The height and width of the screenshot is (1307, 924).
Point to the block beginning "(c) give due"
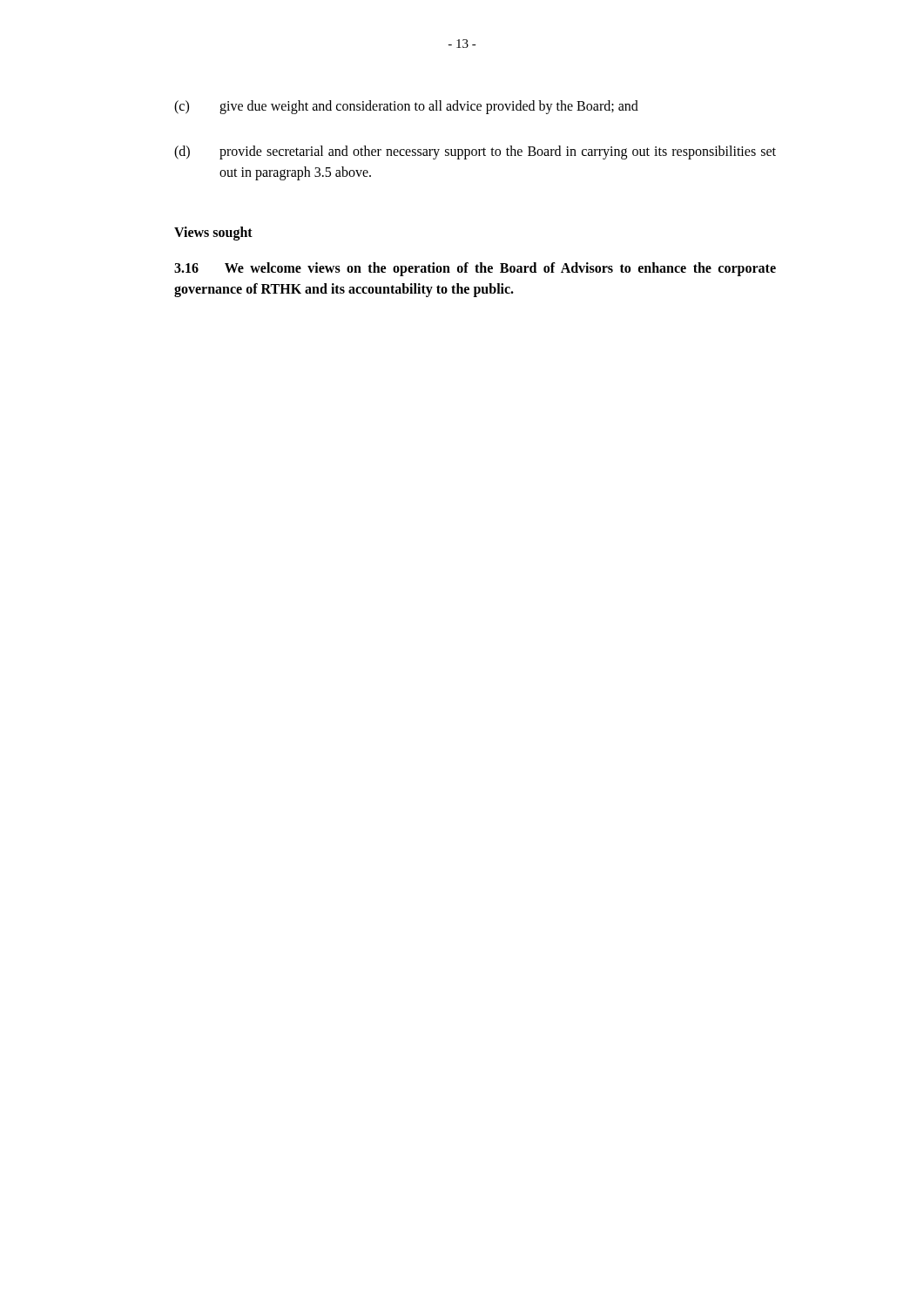pos(475,106)
